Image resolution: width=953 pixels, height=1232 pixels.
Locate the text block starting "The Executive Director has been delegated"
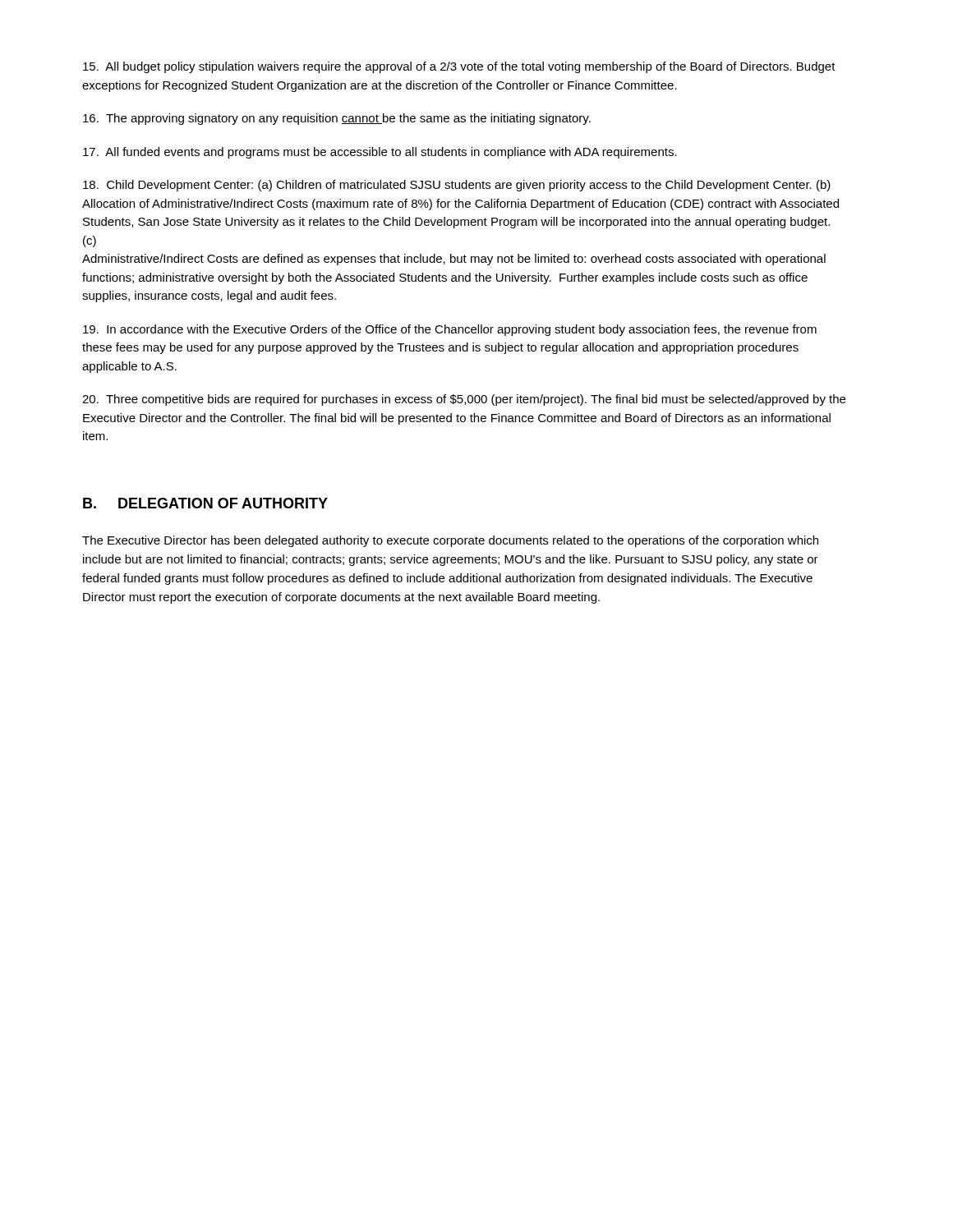pyautogui.click(x=451, y=568)
